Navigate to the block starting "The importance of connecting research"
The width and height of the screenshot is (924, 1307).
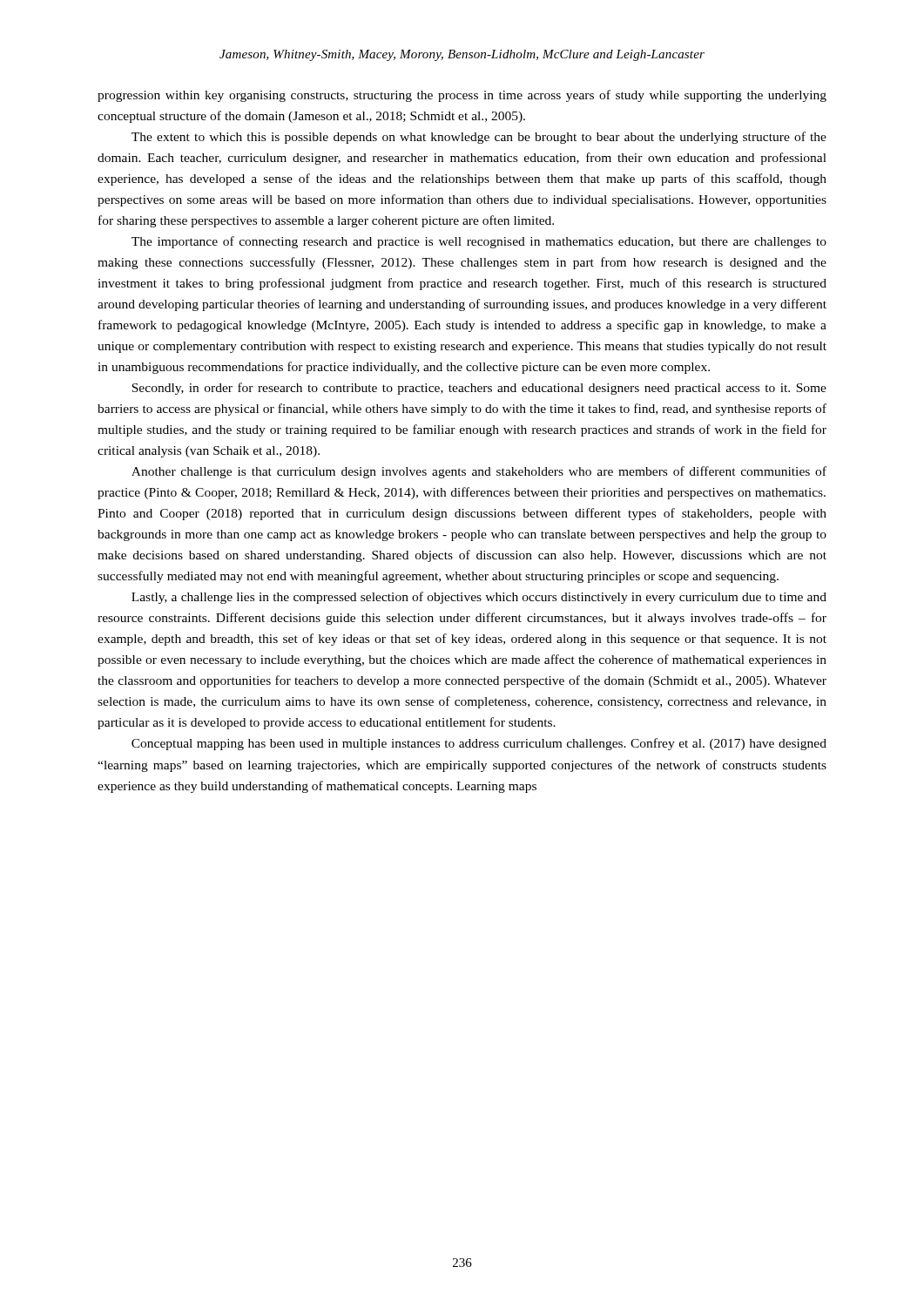[462, 304]
